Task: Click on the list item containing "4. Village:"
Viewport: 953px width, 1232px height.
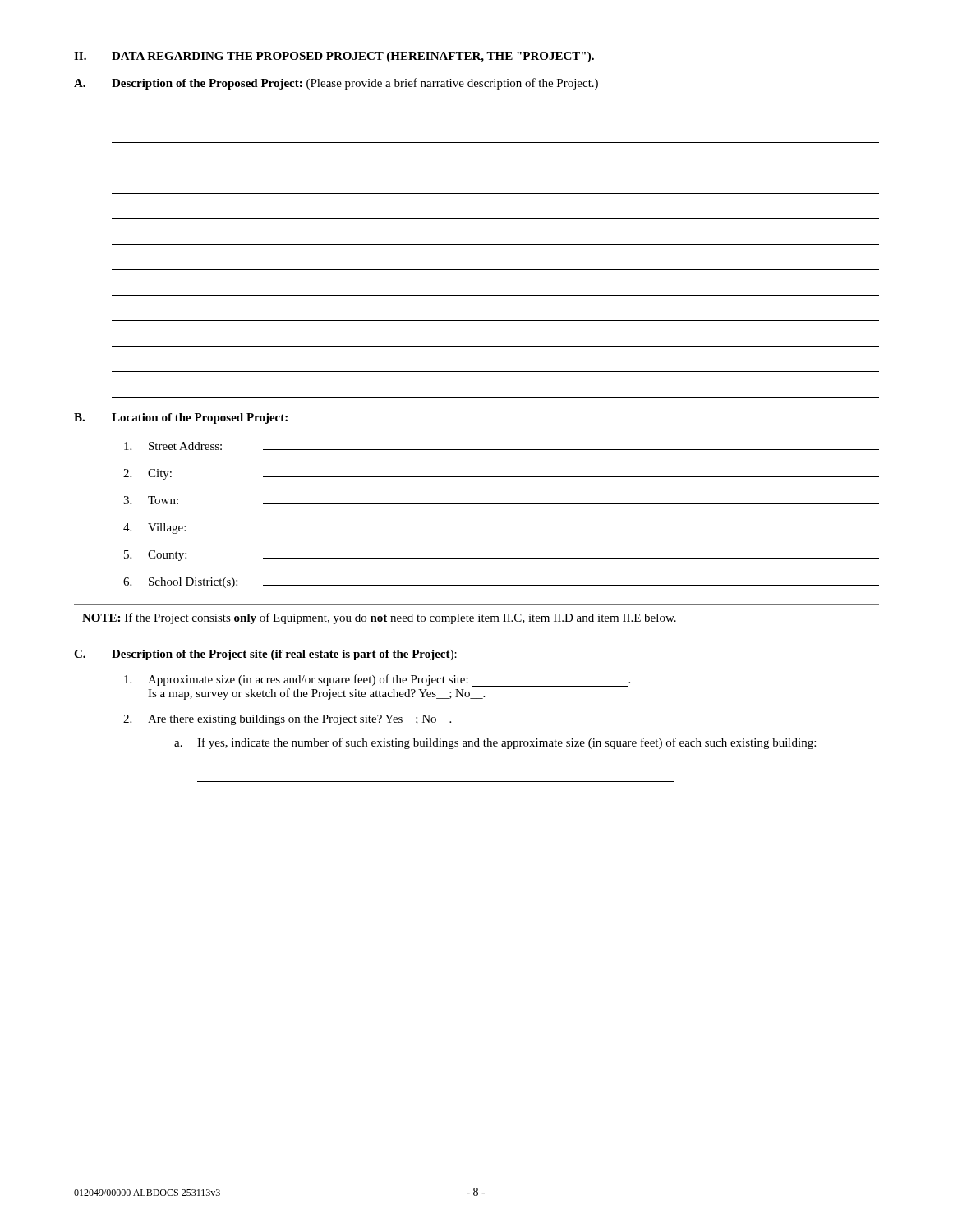Action: coord(501,525)
